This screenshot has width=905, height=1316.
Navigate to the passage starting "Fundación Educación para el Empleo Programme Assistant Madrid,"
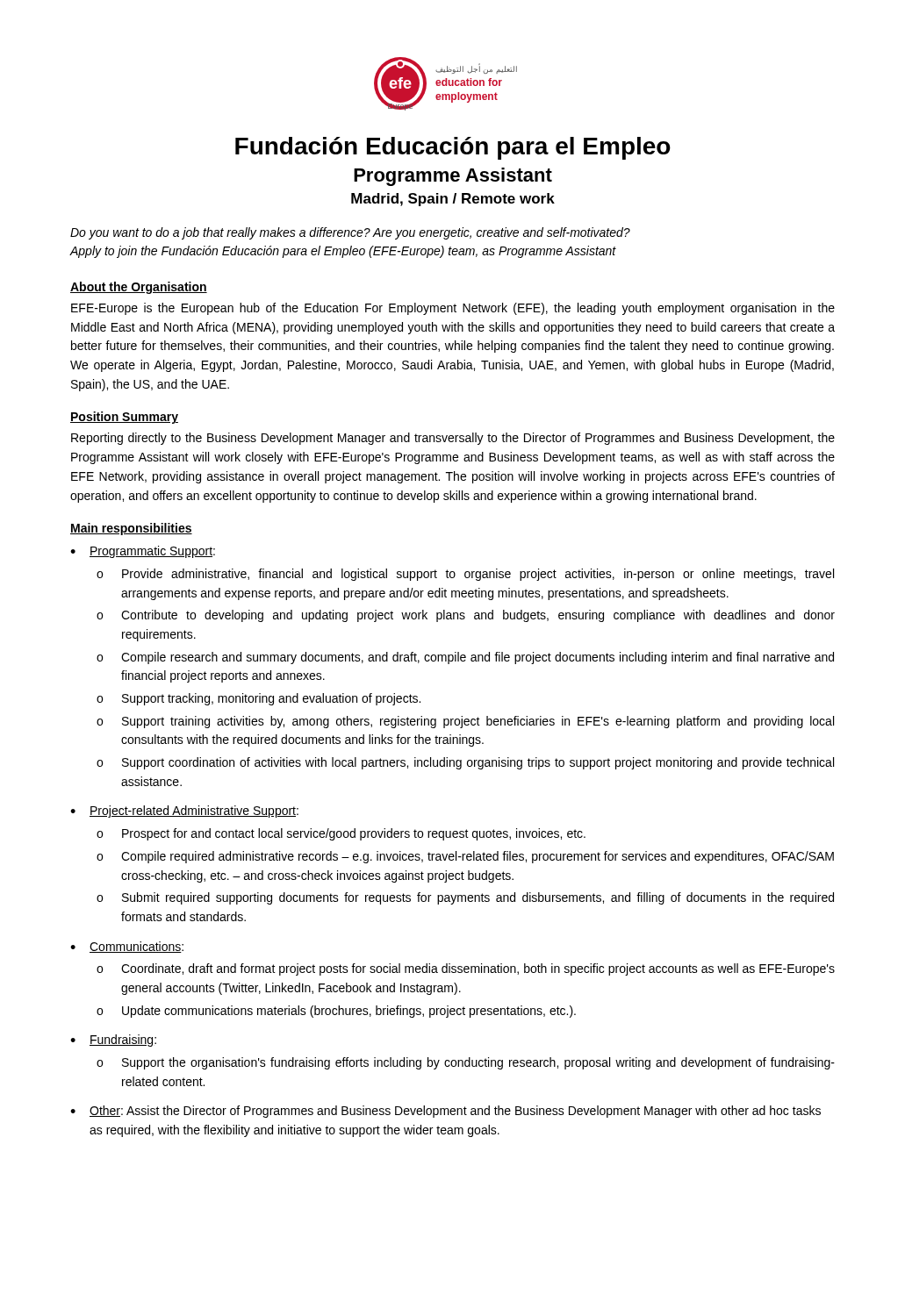(452, 170)
